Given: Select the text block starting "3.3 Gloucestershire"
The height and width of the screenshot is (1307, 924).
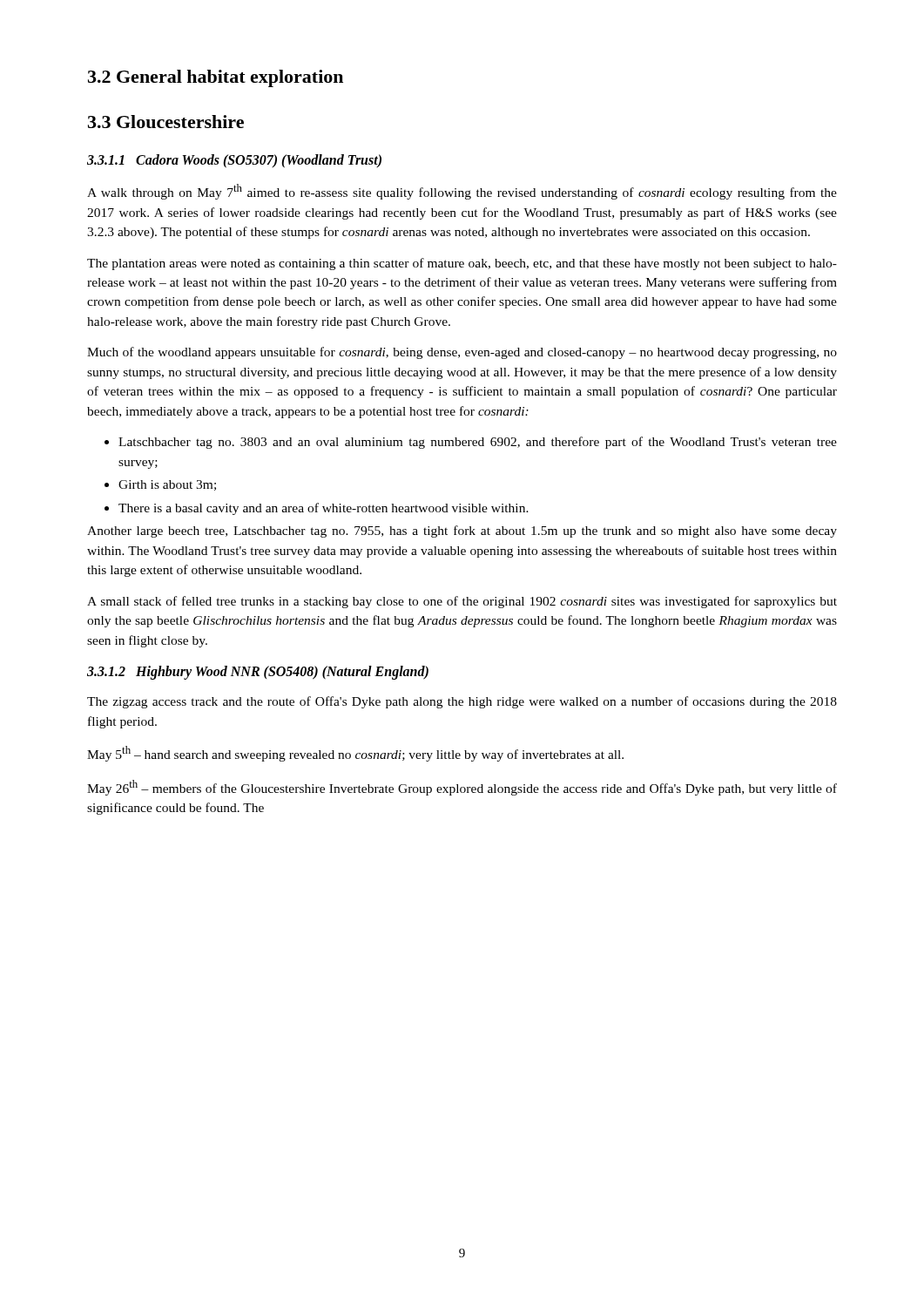Looking at the screenshot, I should coord(166,122).
